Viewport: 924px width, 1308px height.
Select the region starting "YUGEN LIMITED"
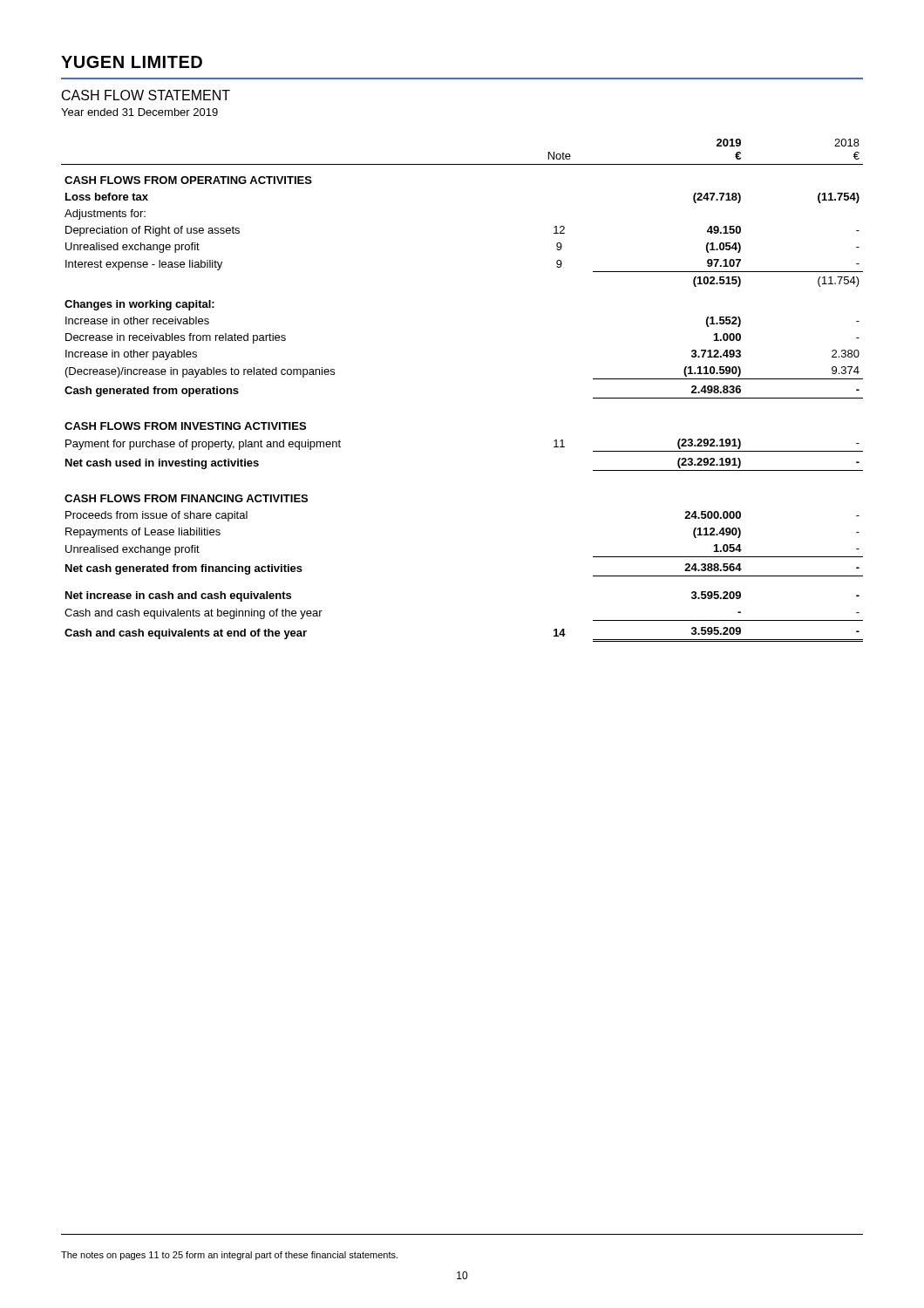132,62
